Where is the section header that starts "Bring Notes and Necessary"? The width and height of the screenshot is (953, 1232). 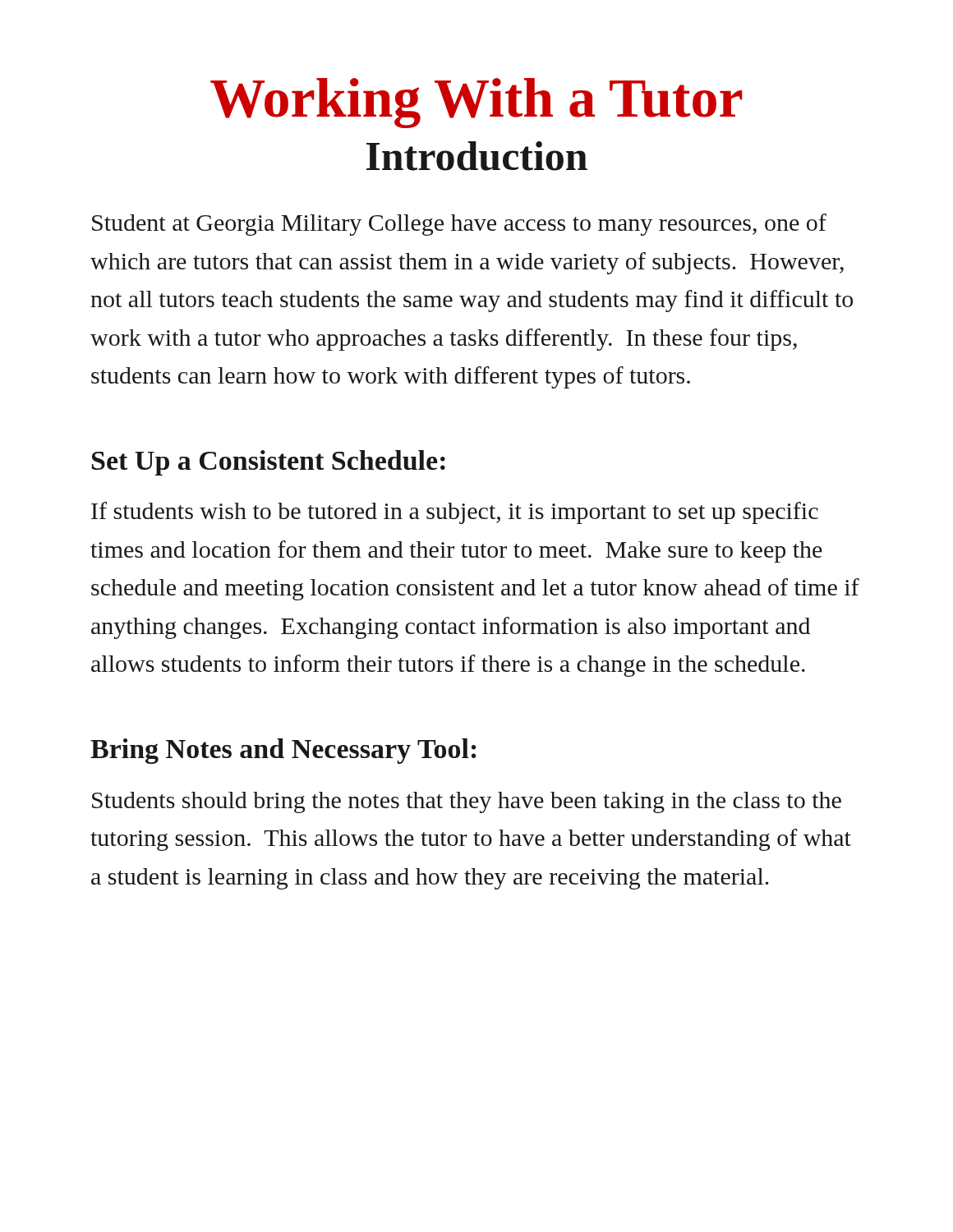(x=476, y=749)
